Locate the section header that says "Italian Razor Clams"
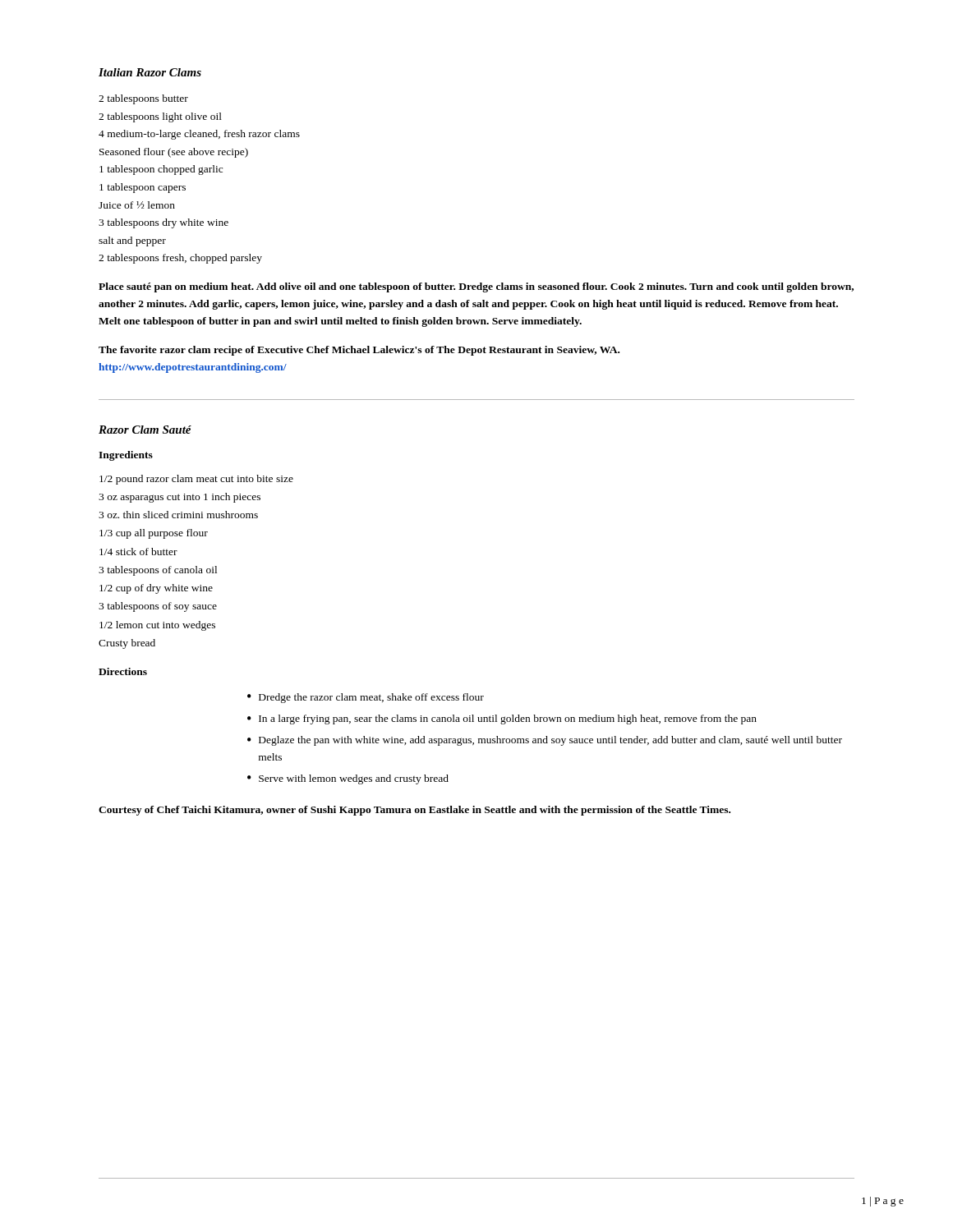953x1232 pixels. point(150,72)
